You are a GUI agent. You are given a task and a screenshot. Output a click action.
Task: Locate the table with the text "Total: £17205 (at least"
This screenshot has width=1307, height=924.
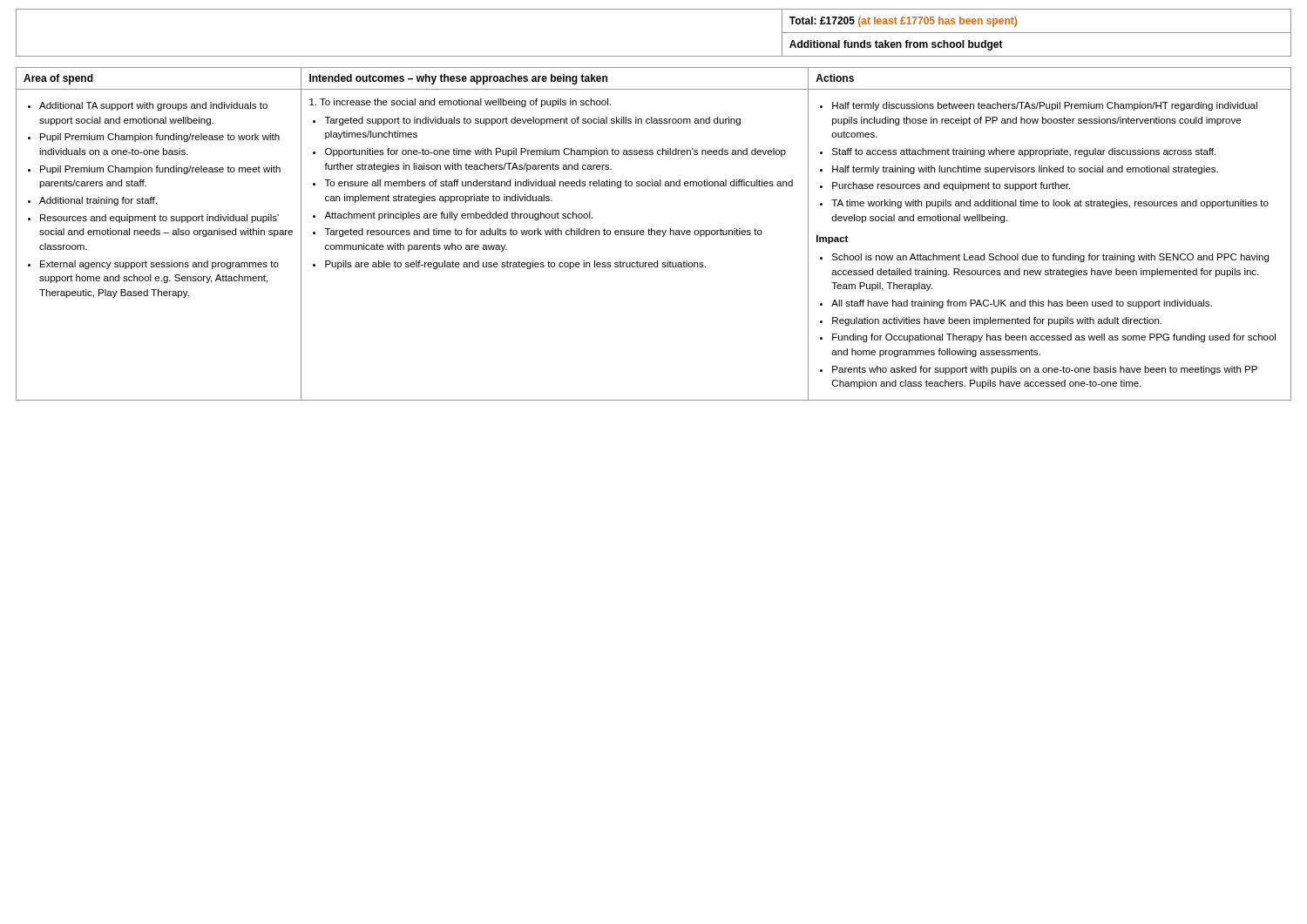click(654, 33)
